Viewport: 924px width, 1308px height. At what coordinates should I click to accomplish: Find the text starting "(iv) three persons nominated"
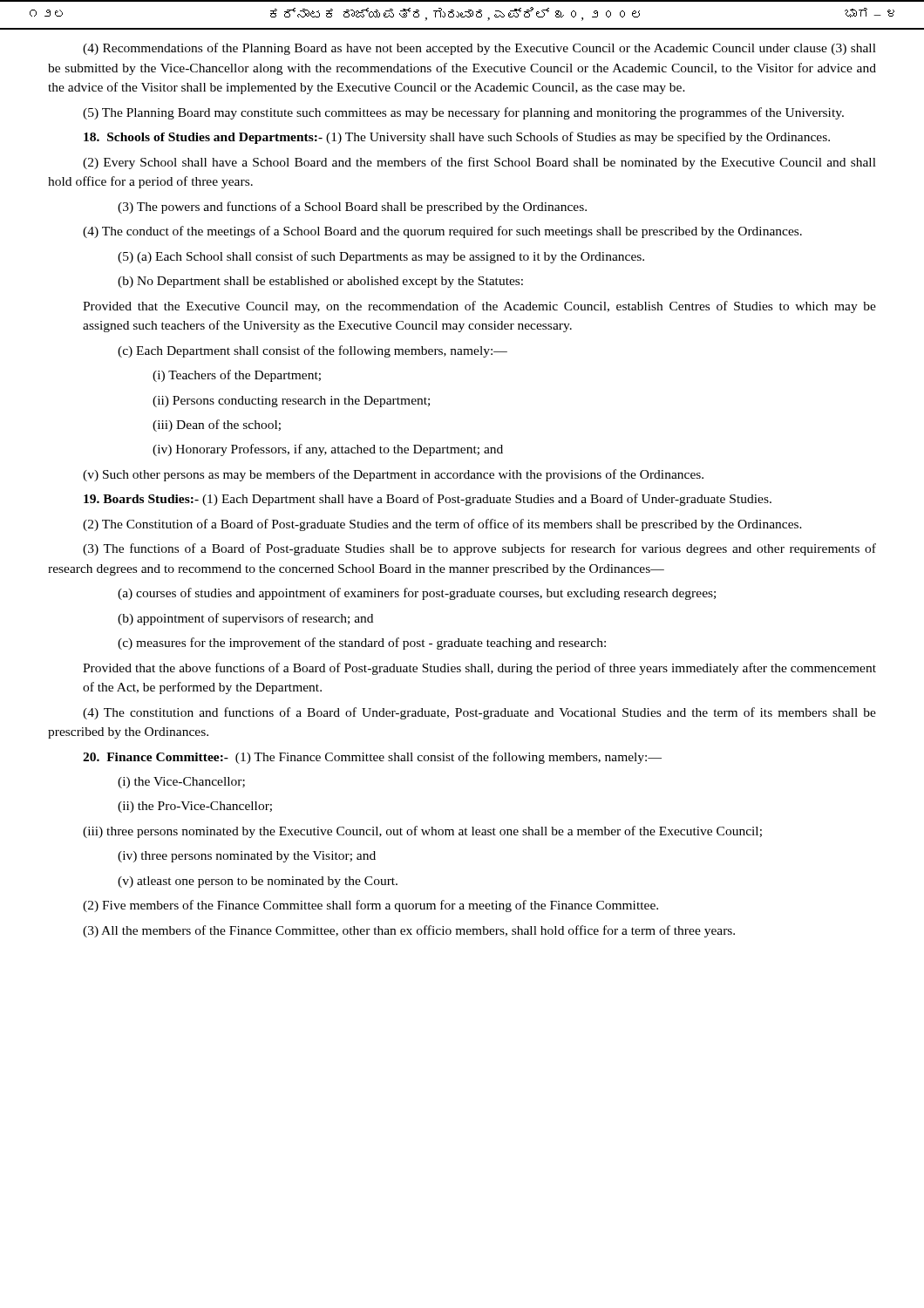(x=247, y=857)
